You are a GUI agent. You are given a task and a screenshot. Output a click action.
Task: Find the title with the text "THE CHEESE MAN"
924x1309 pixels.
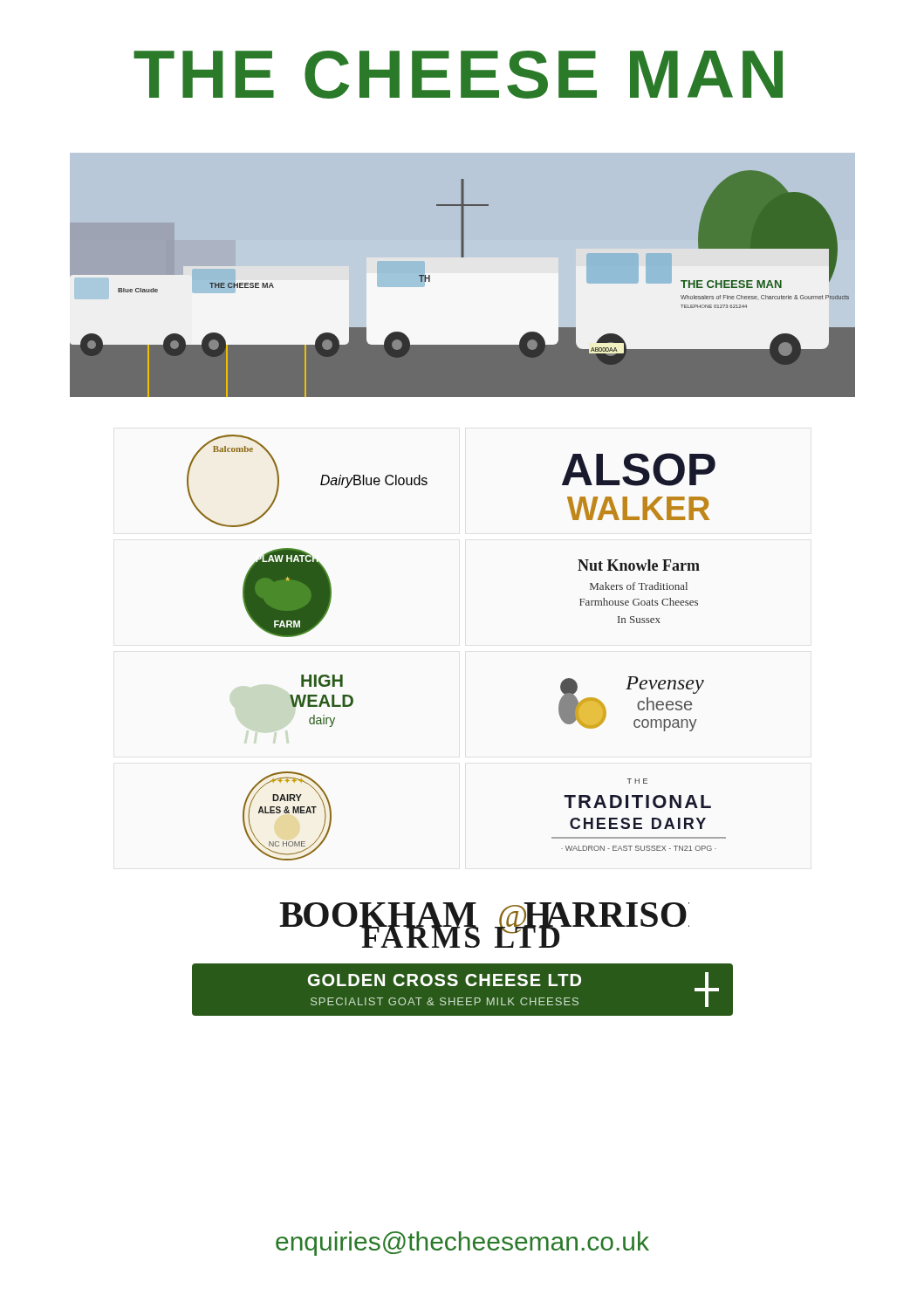462,75
